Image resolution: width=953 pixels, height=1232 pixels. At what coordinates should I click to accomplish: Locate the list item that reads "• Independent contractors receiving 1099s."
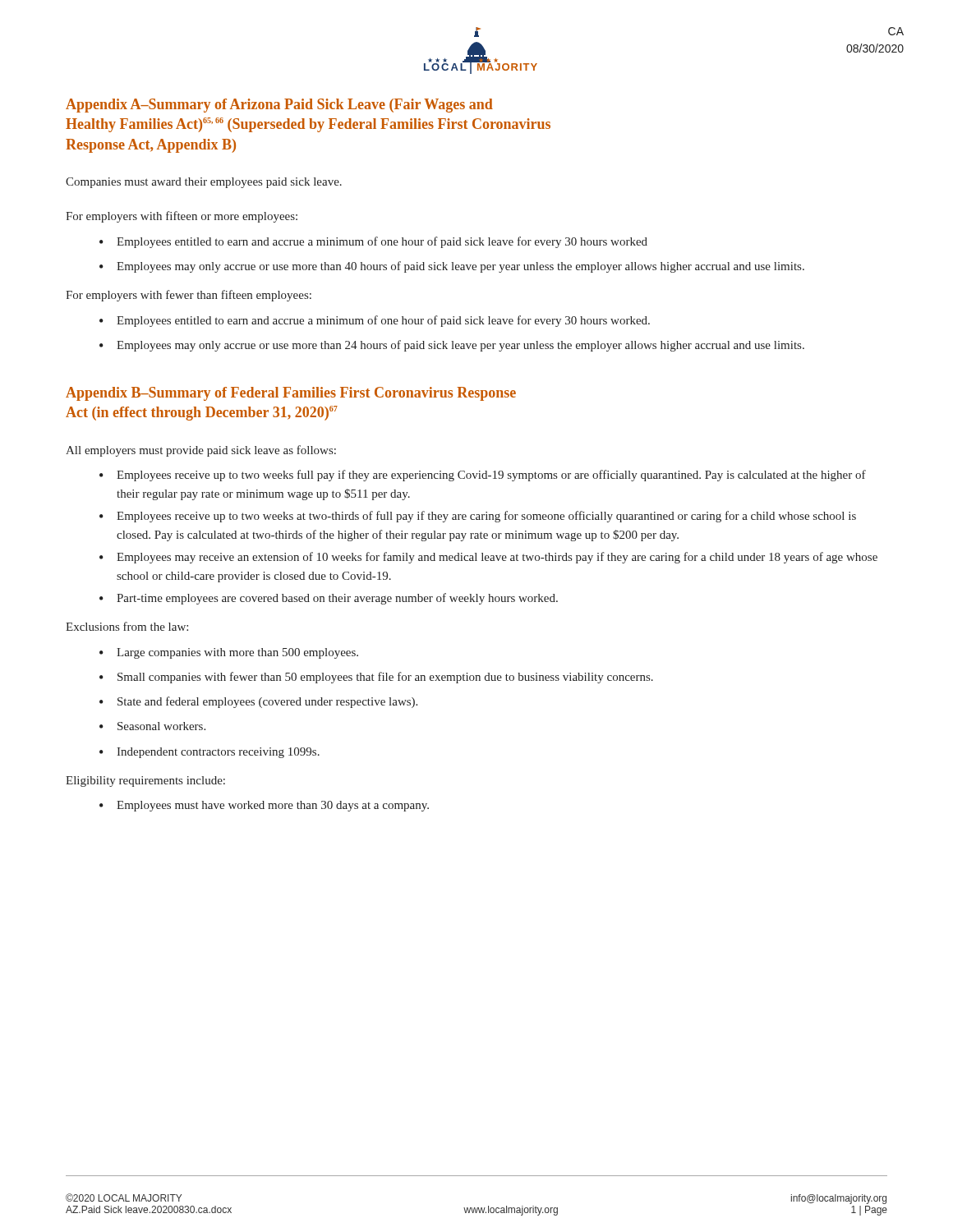[x=209, y=753]
